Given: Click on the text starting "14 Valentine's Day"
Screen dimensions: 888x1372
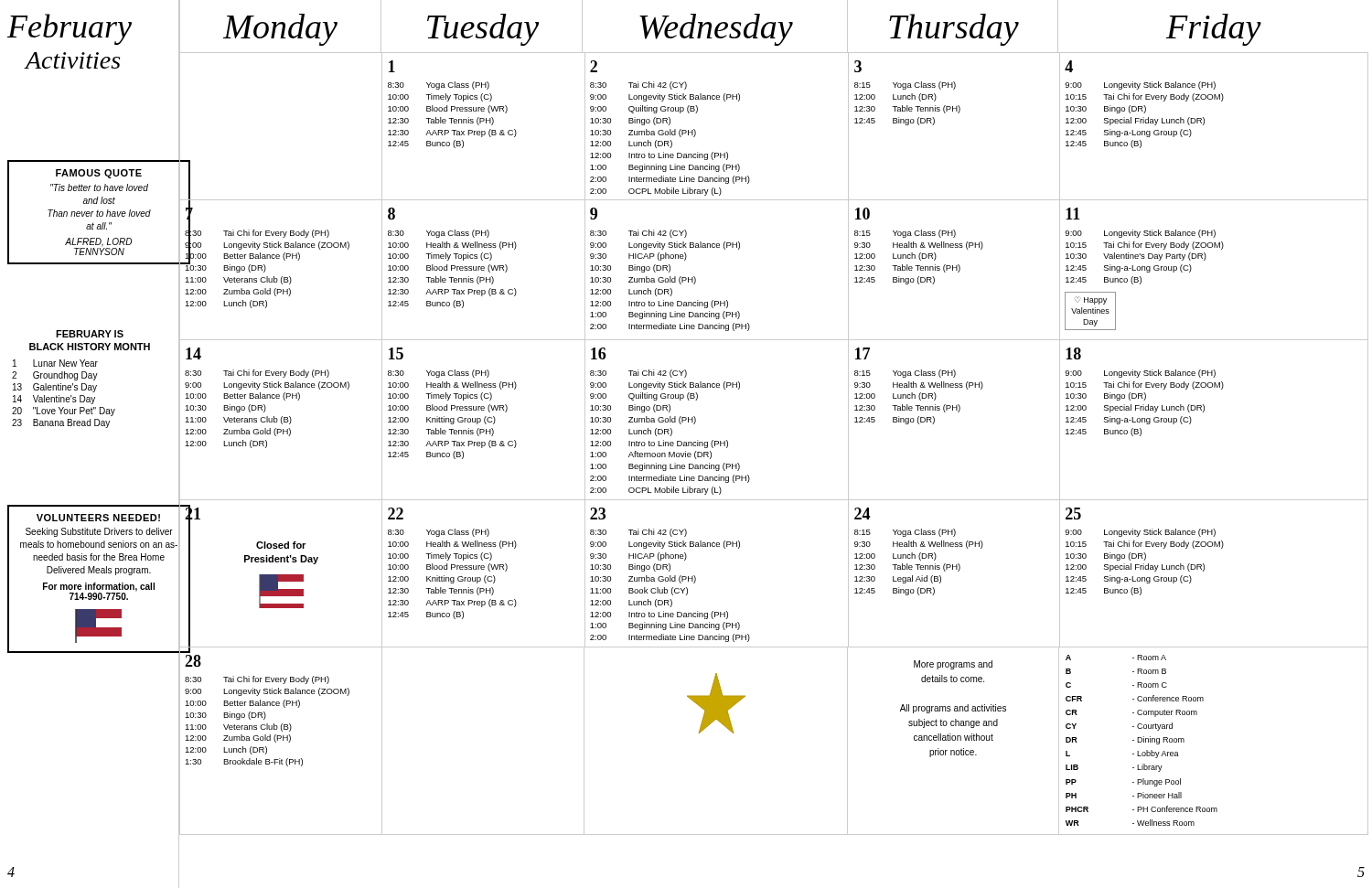Looking at the screenshot, I should [x=54, y=399].
